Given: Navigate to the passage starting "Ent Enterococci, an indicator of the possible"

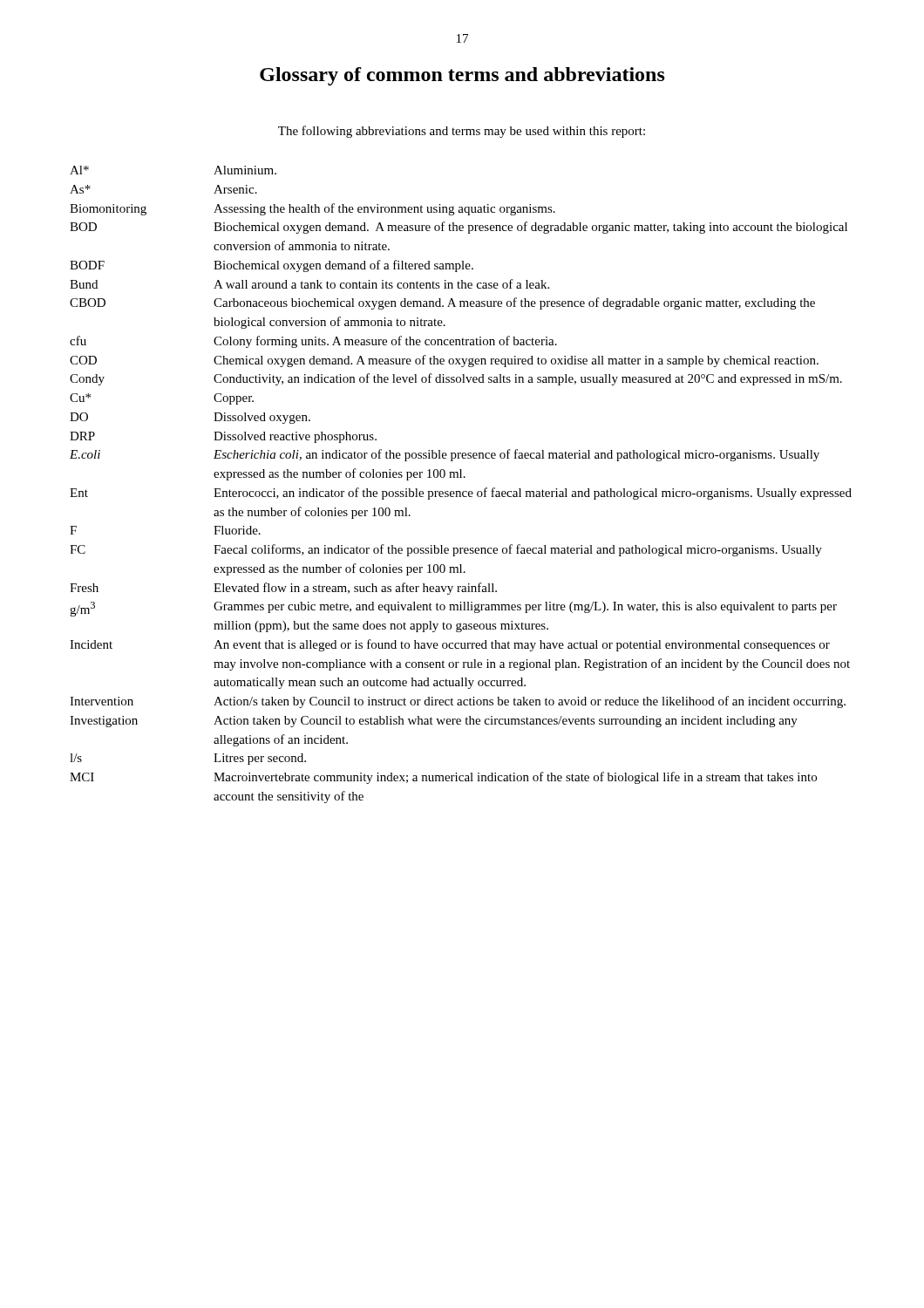Looking at the screenshot, I should pyautogui.click(x=462, y=503).
